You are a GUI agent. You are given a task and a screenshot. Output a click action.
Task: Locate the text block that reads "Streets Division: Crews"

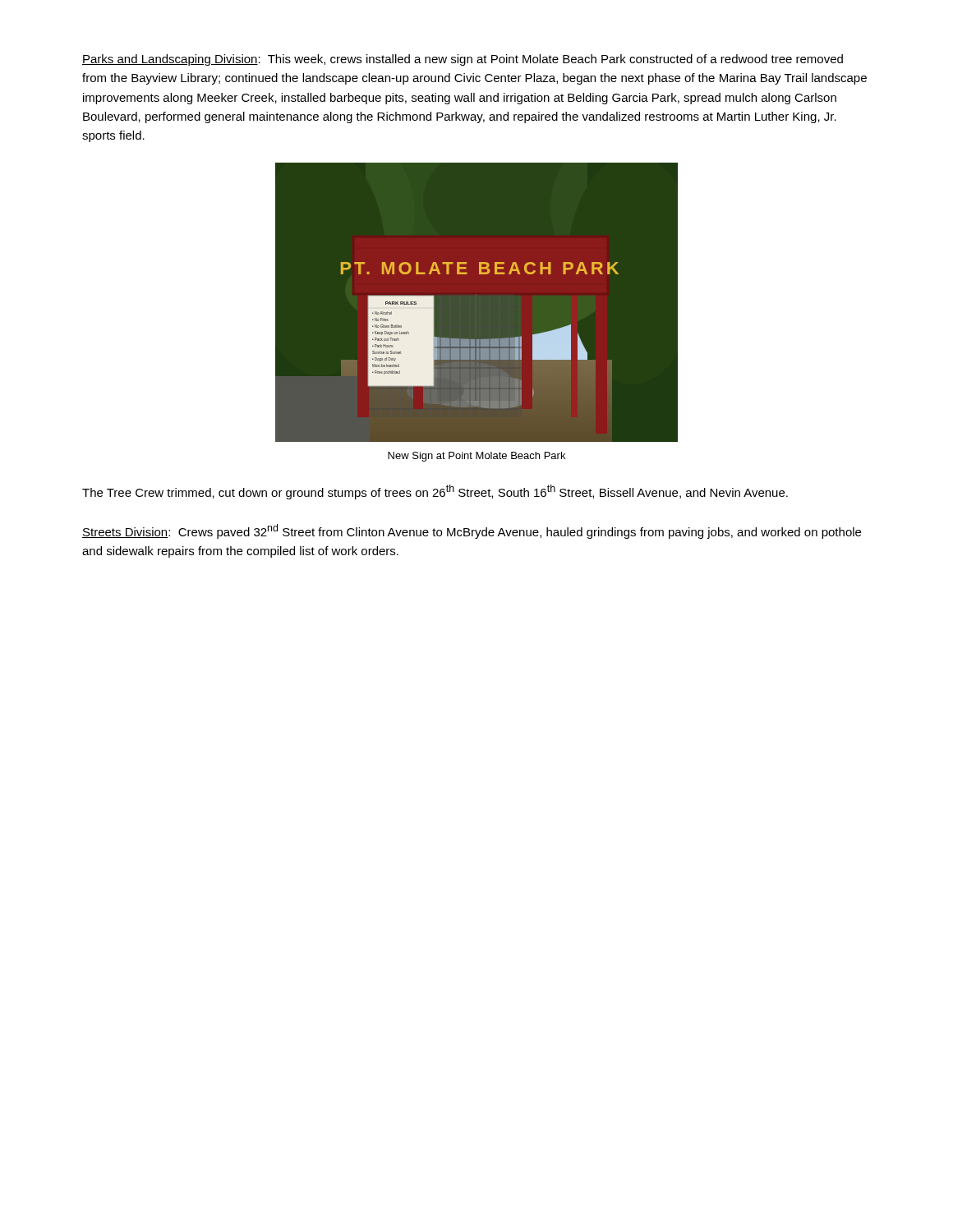click(472, 540)
